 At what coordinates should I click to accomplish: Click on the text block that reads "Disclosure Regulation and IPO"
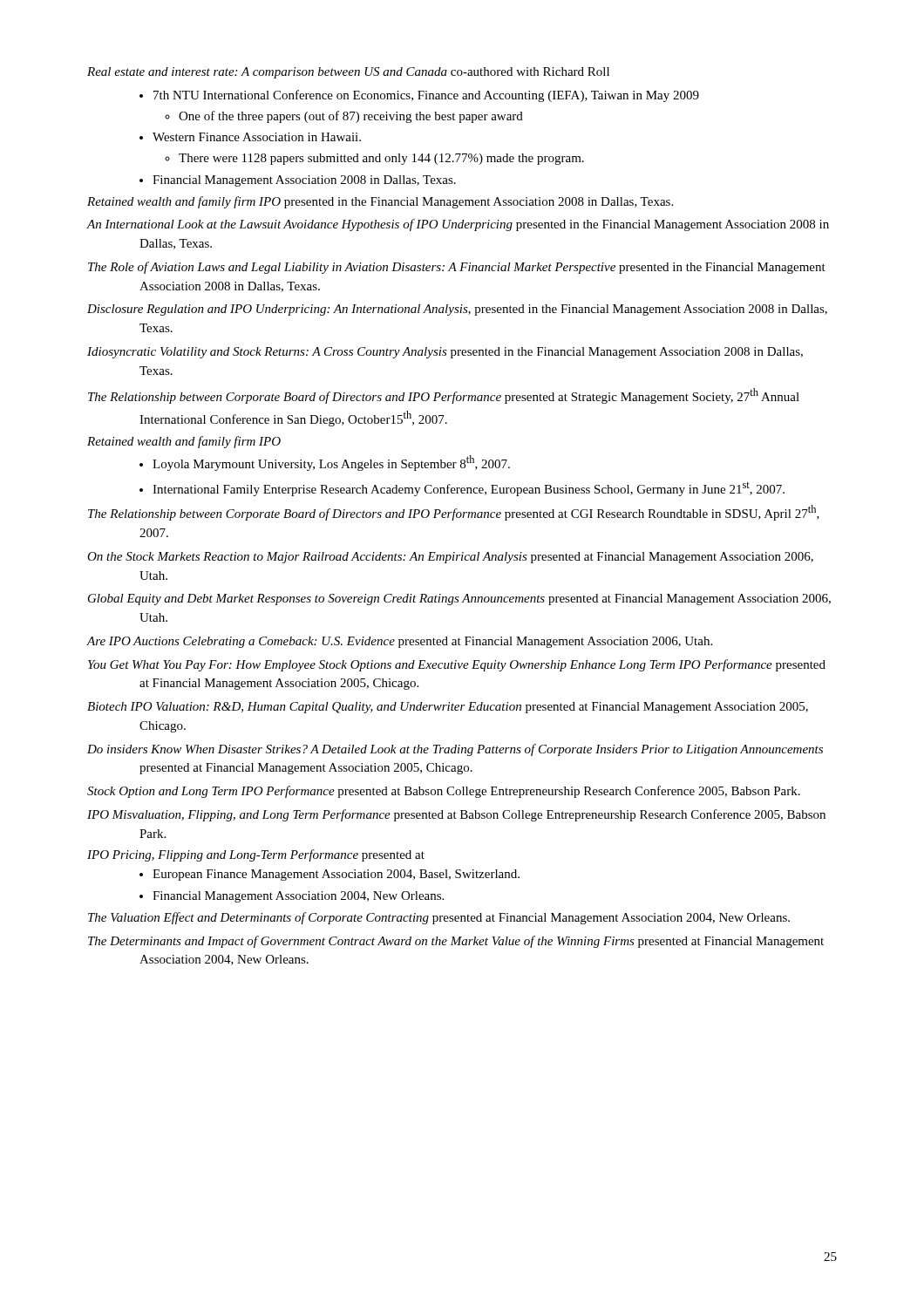462,319
